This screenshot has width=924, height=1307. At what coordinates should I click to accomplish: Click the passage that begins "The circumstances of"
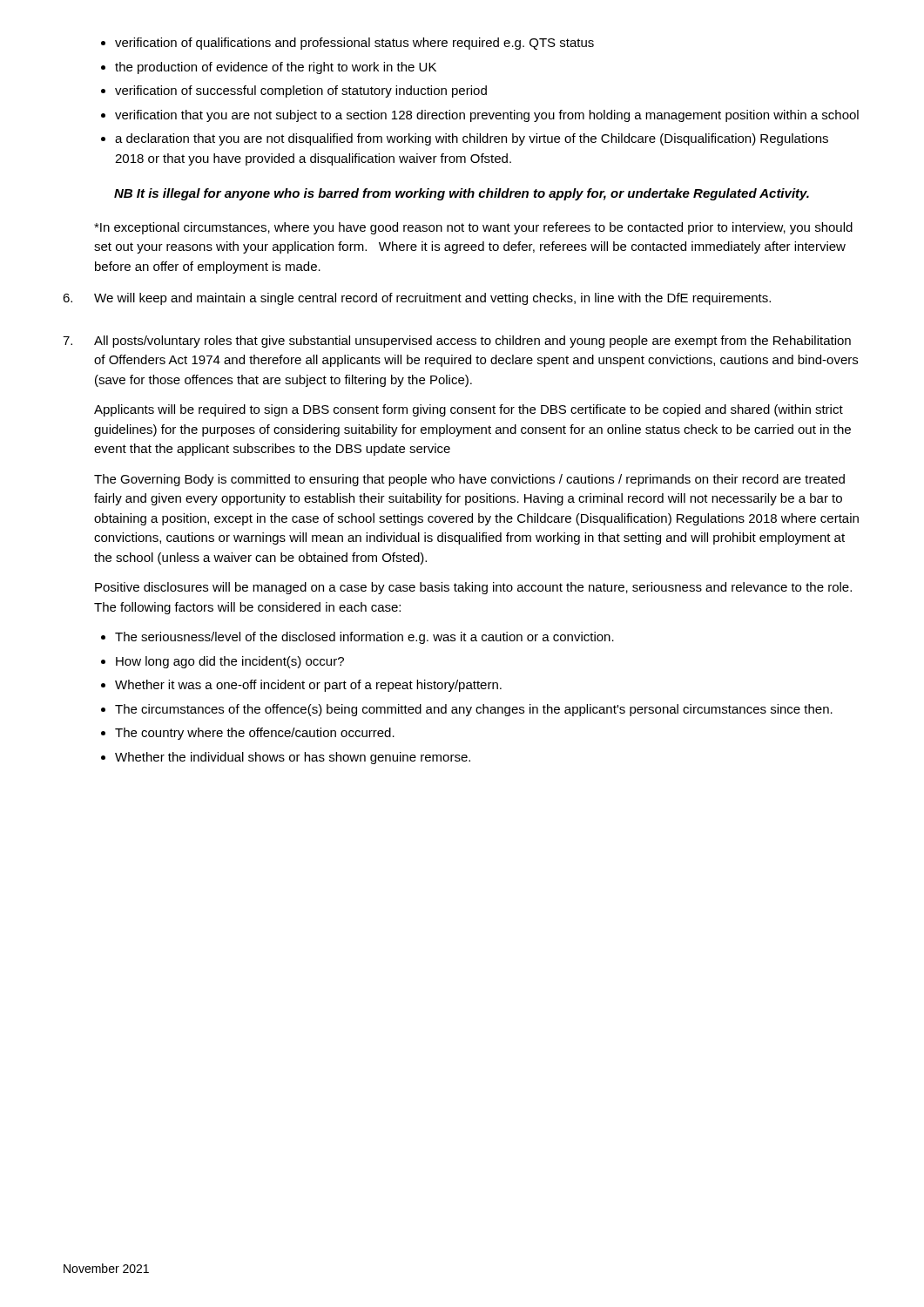pyautogui.click(x=474, y=708)
